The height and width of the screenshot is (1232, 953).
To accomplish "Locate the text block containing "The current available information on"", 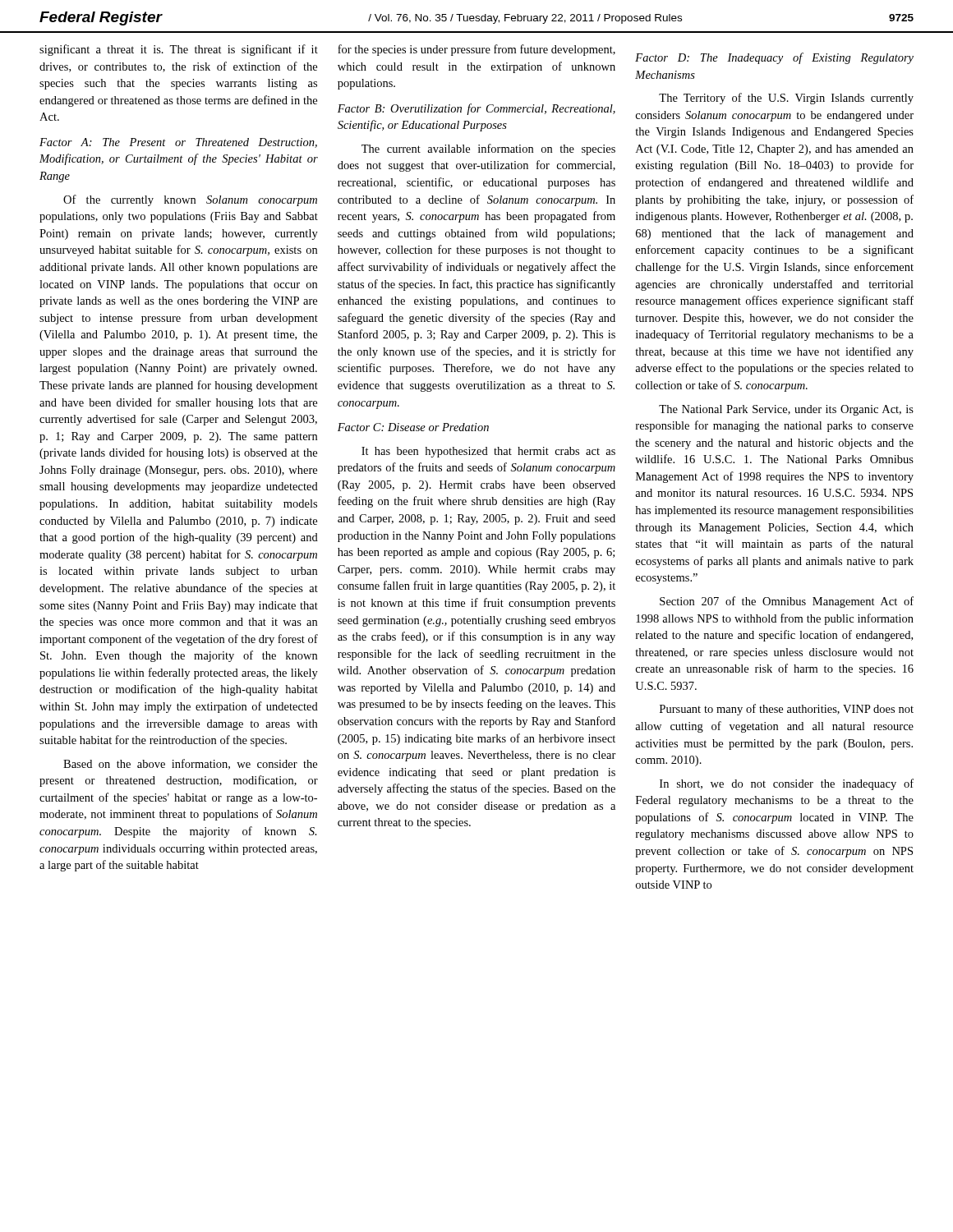I will click(x=476, y=276).
